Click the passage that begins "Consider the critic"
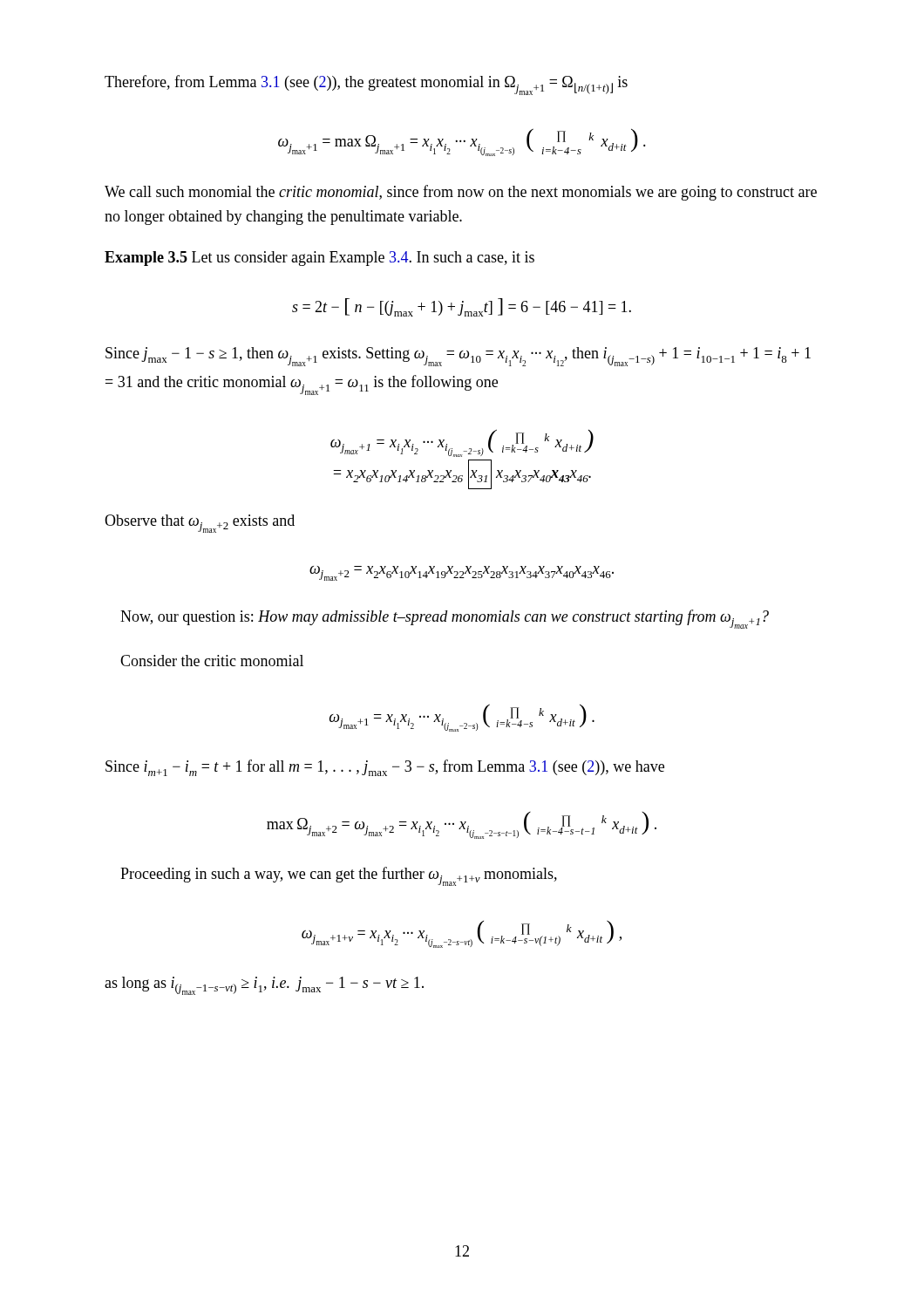The image size is (924, 1308). pyautogui.click(x=204, y=661)
